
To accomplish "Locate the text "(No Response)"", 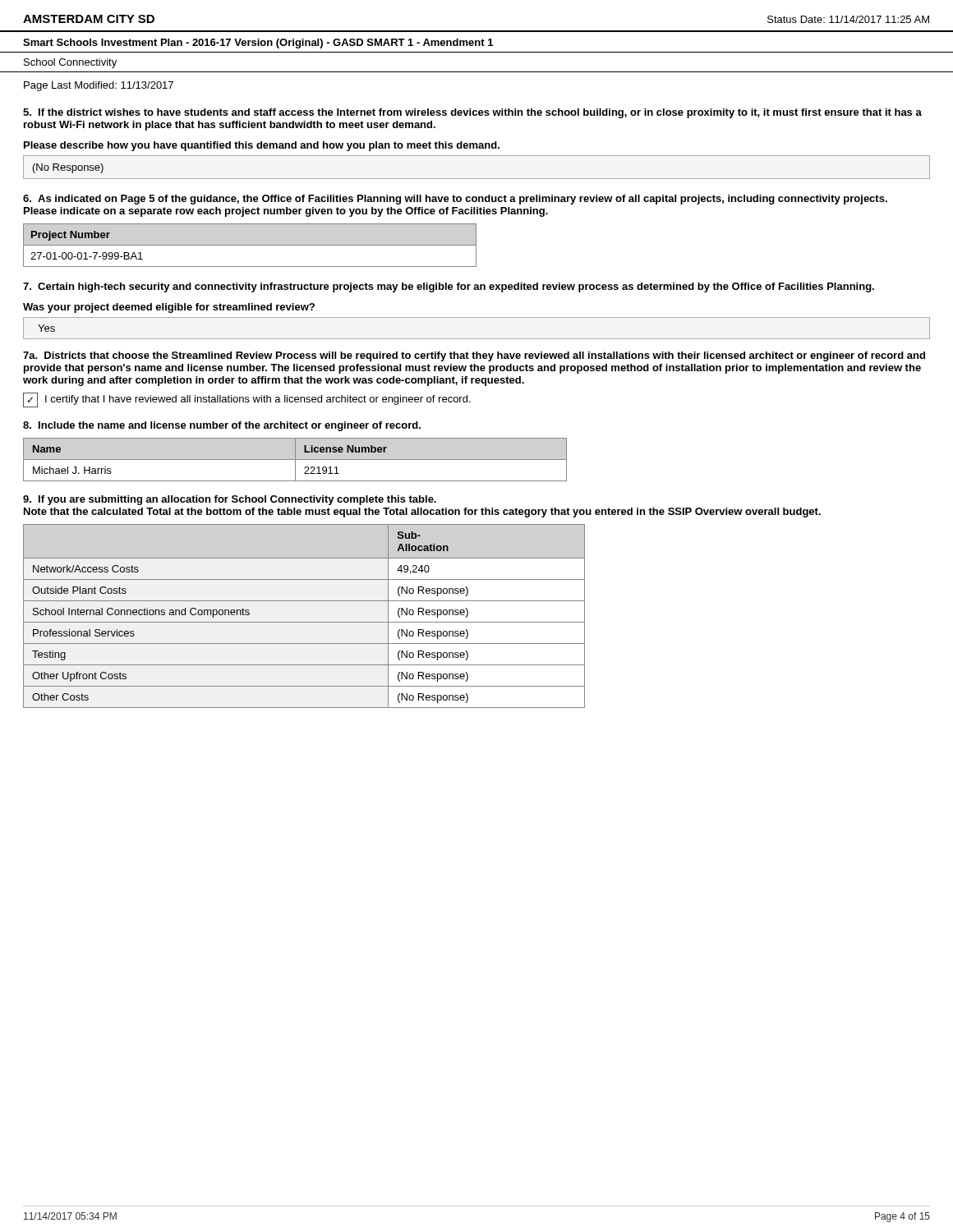I will click(68, 167).
